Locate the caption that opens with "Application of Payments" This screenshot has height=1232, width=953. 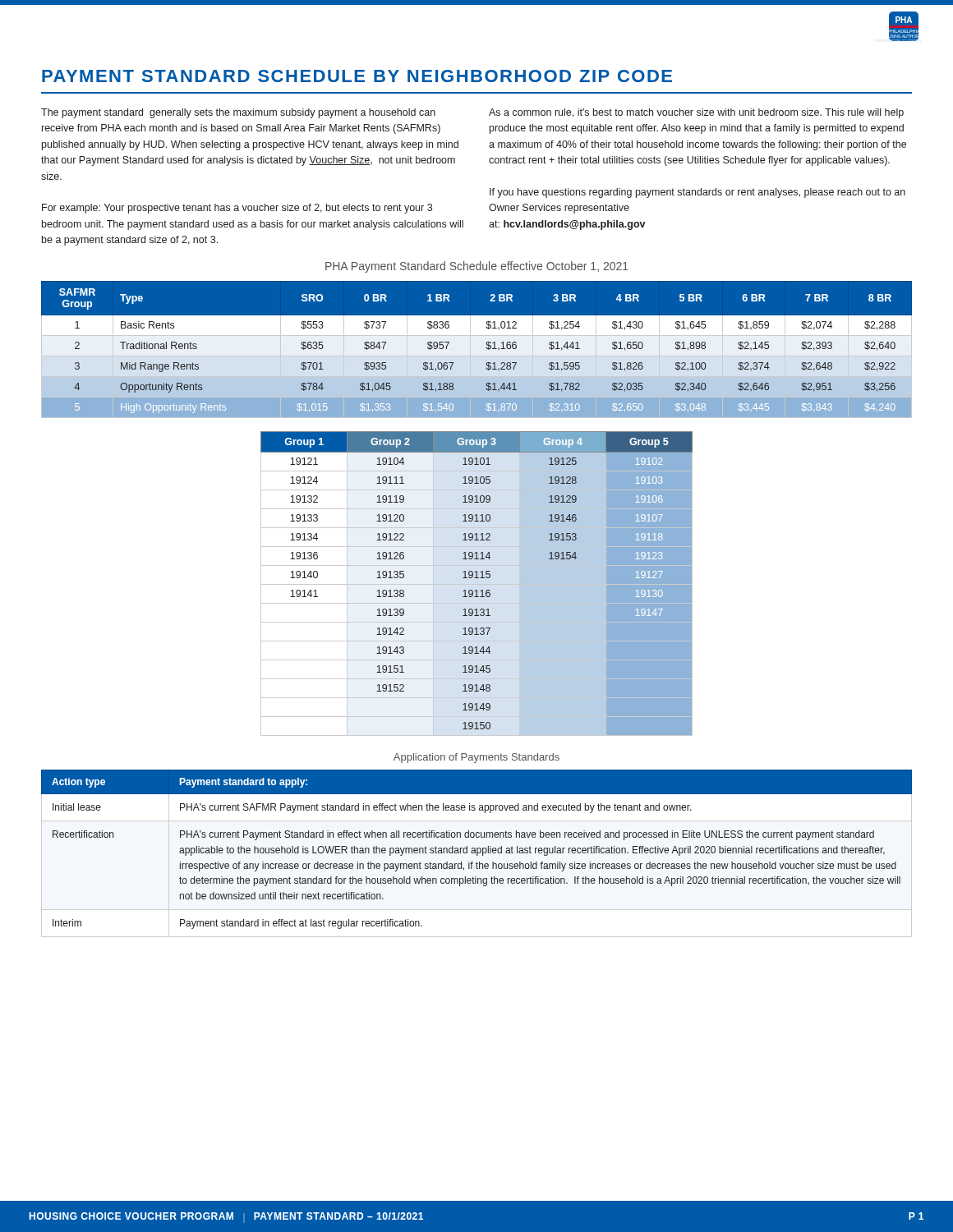(476, 757)
